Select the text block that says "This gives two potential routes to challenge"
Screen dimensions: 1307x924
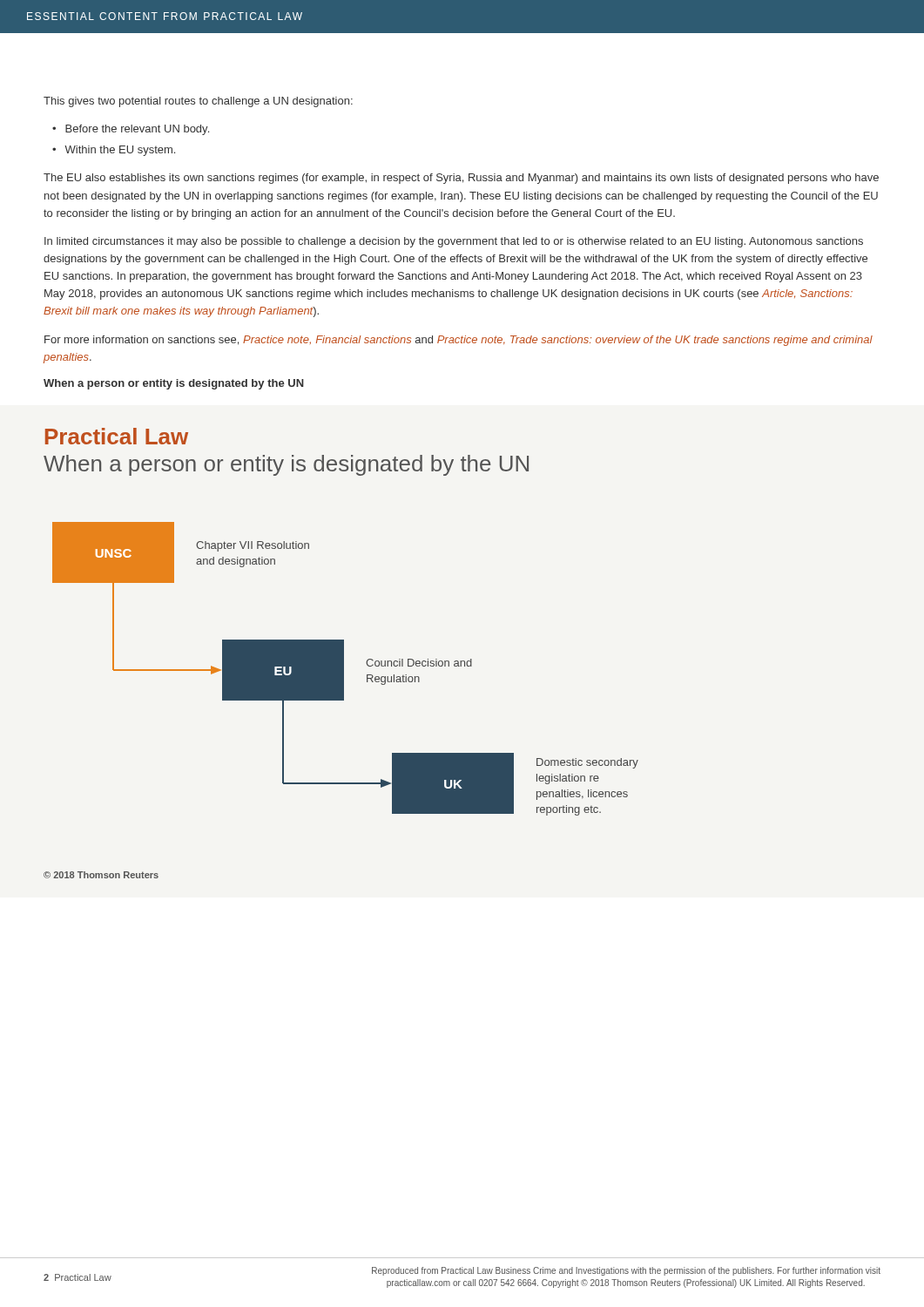pos(198,101)
